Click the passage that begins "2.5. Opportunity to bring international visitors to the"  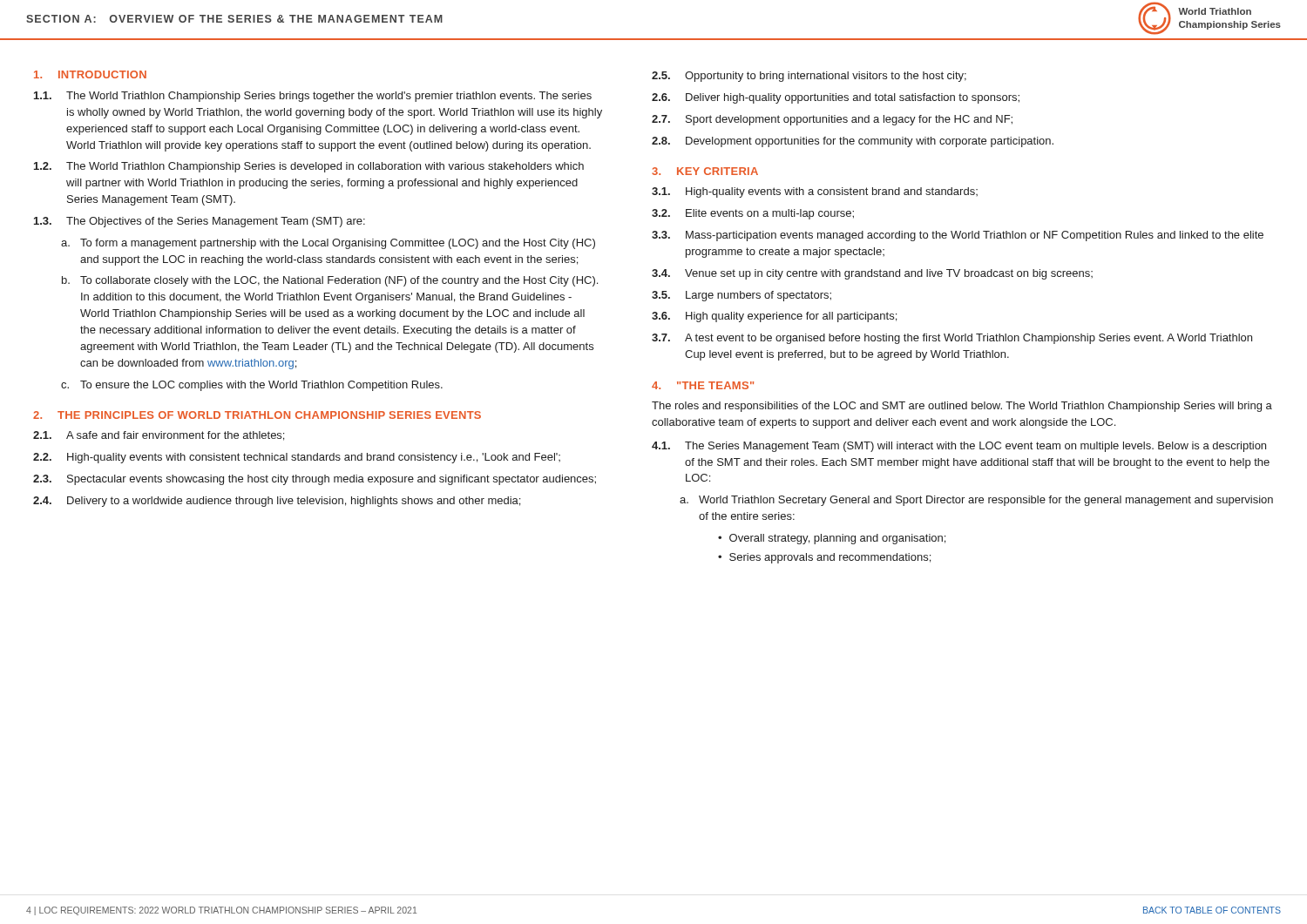(x=963, y=76)
